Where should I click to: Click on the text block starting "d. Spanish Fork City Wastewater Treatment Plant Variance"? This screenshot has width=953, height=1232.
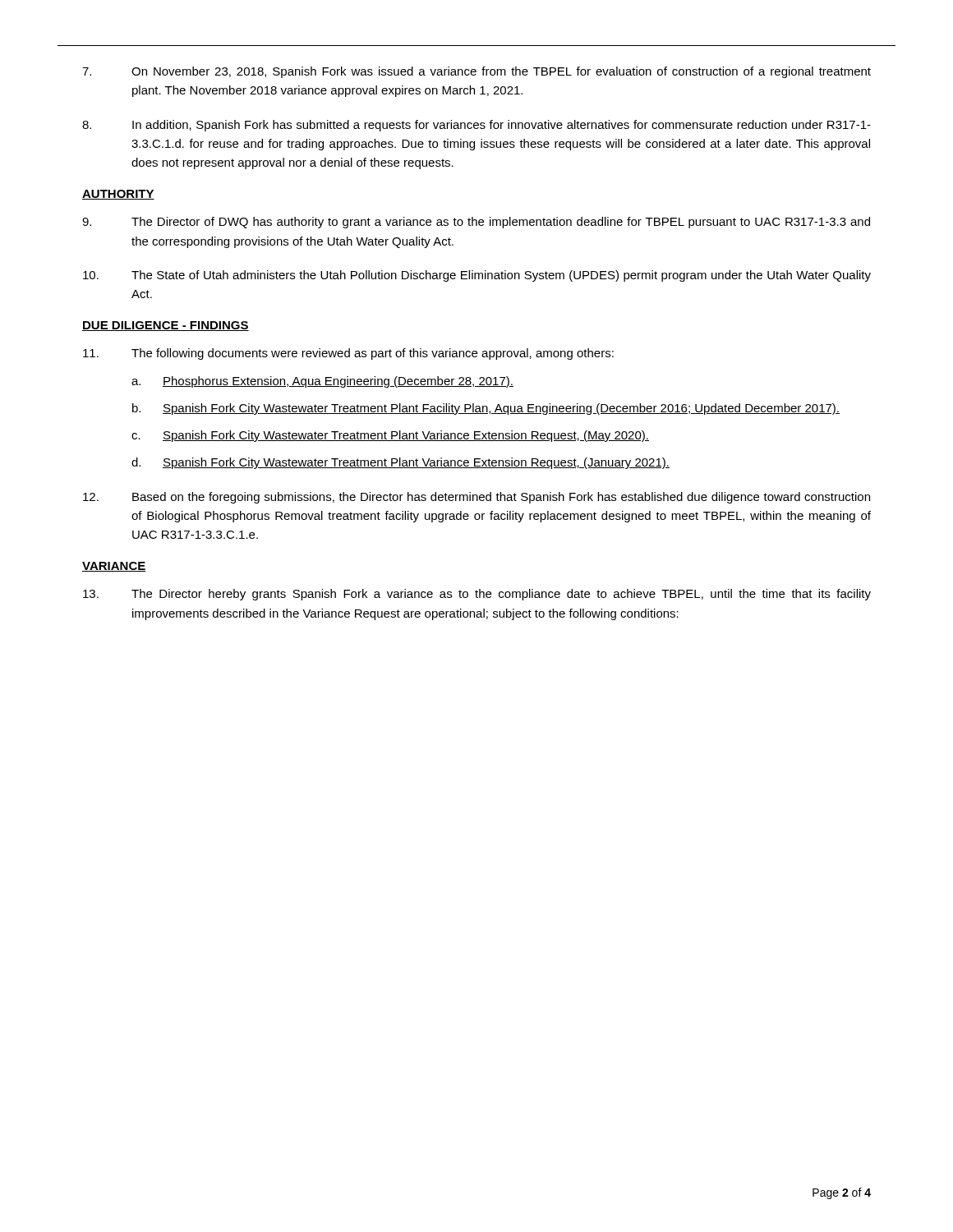tap(501, 462)
